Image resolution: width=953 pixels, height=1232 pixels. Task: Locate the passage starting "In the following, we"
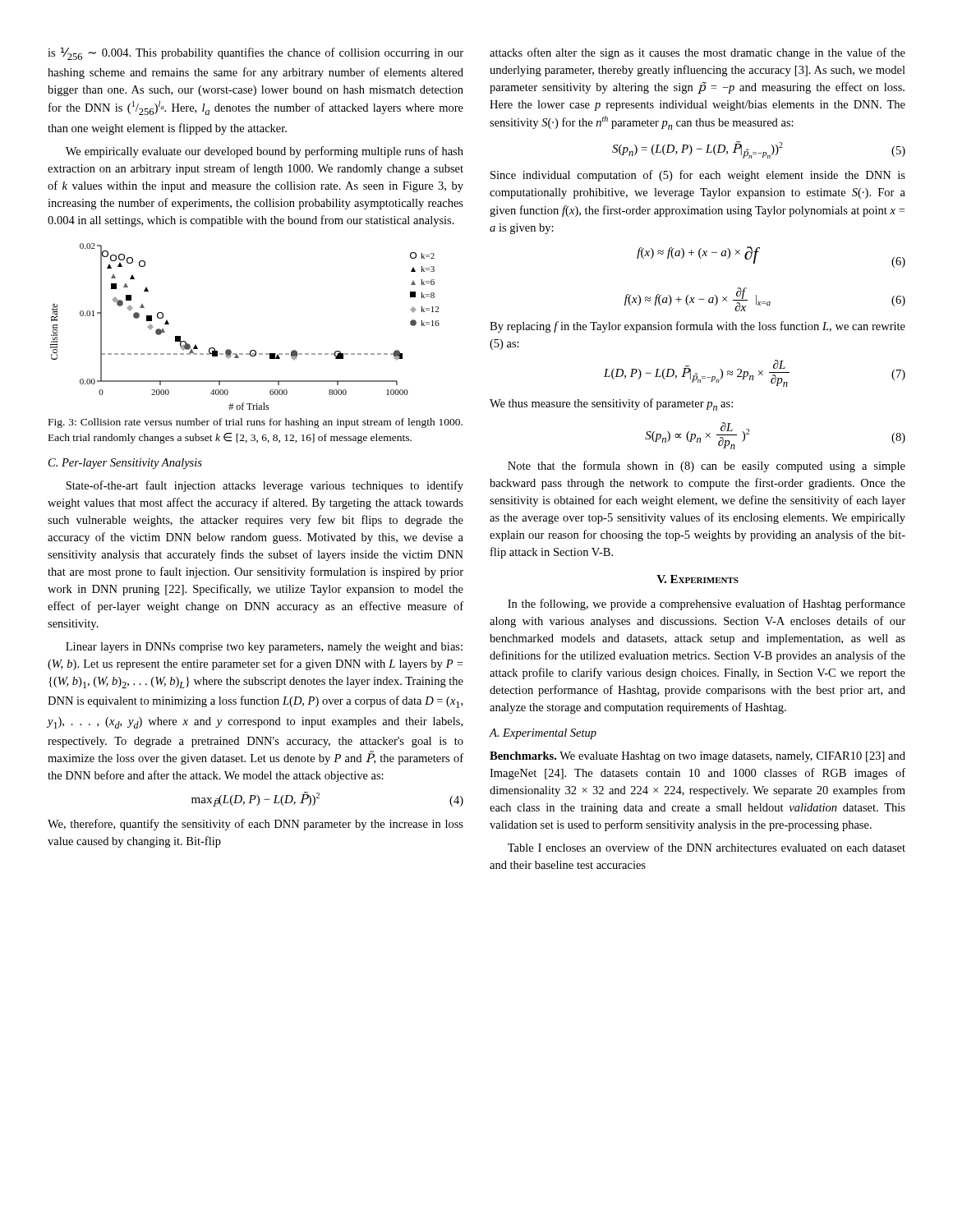tap(698, 656)
